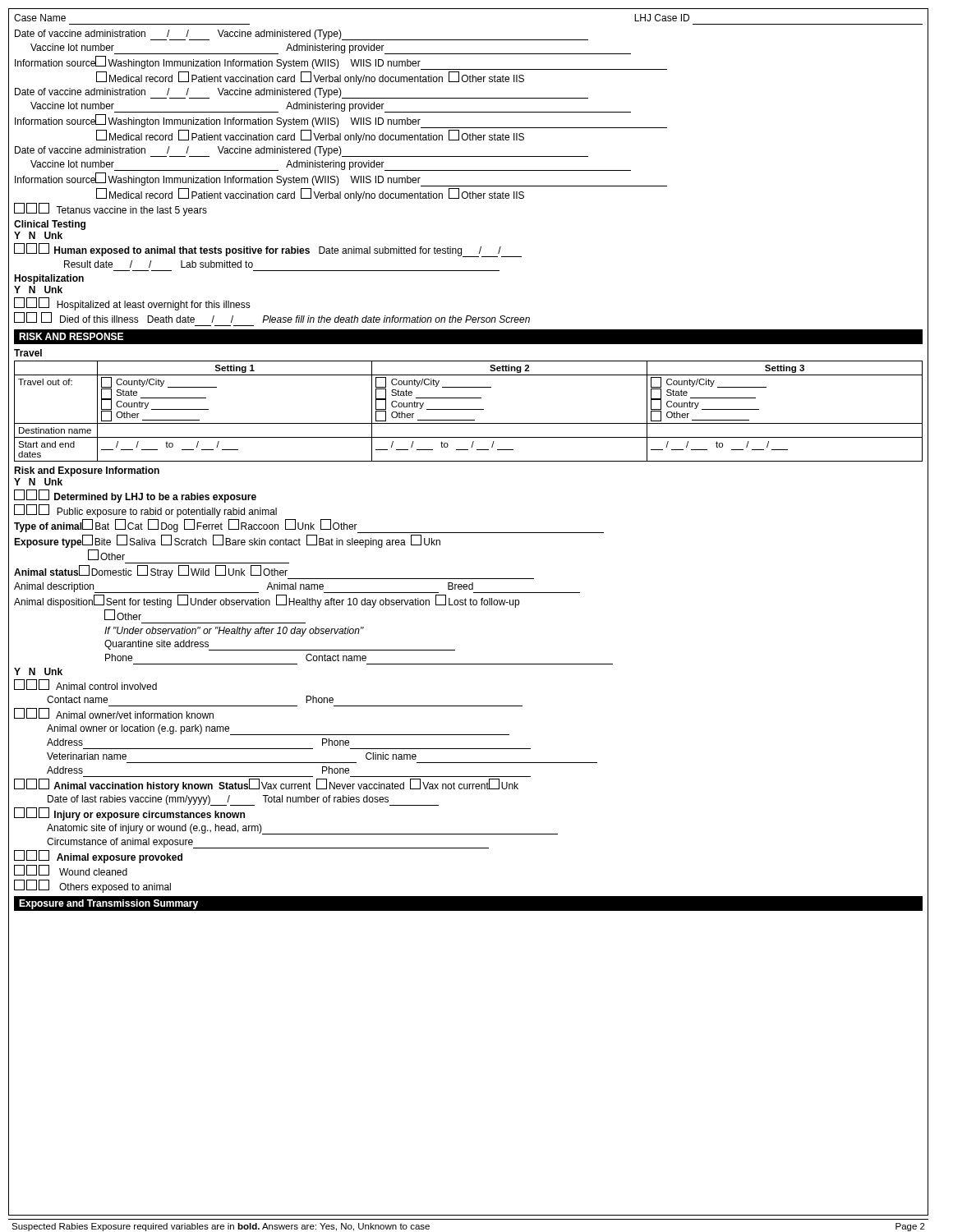Find the block on this page that starts "Tetanus vaccine in"
Viewport: 953px width, 1232px height.
coord(110,209)
